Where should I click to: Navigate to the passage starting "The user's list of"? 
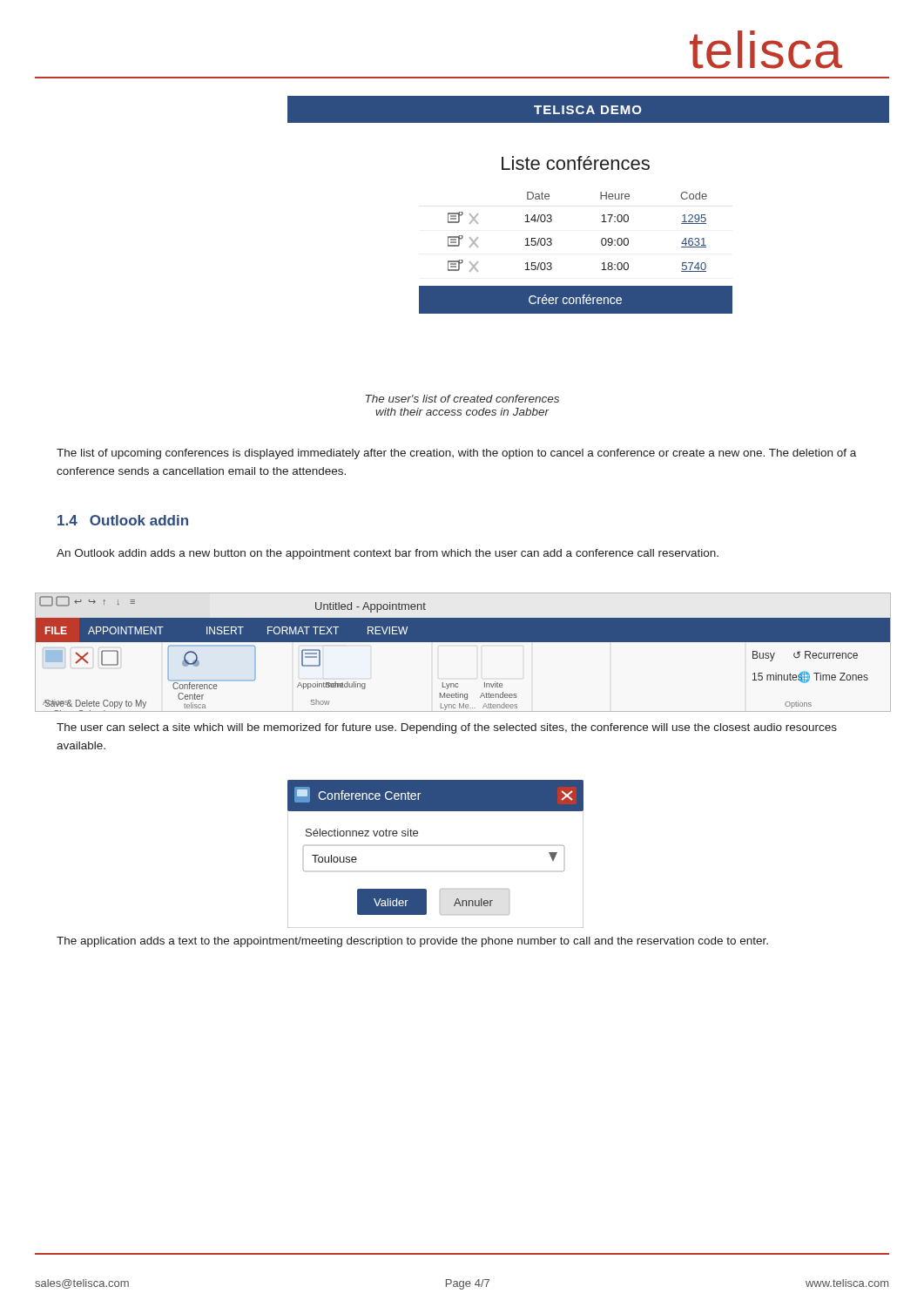462,405
